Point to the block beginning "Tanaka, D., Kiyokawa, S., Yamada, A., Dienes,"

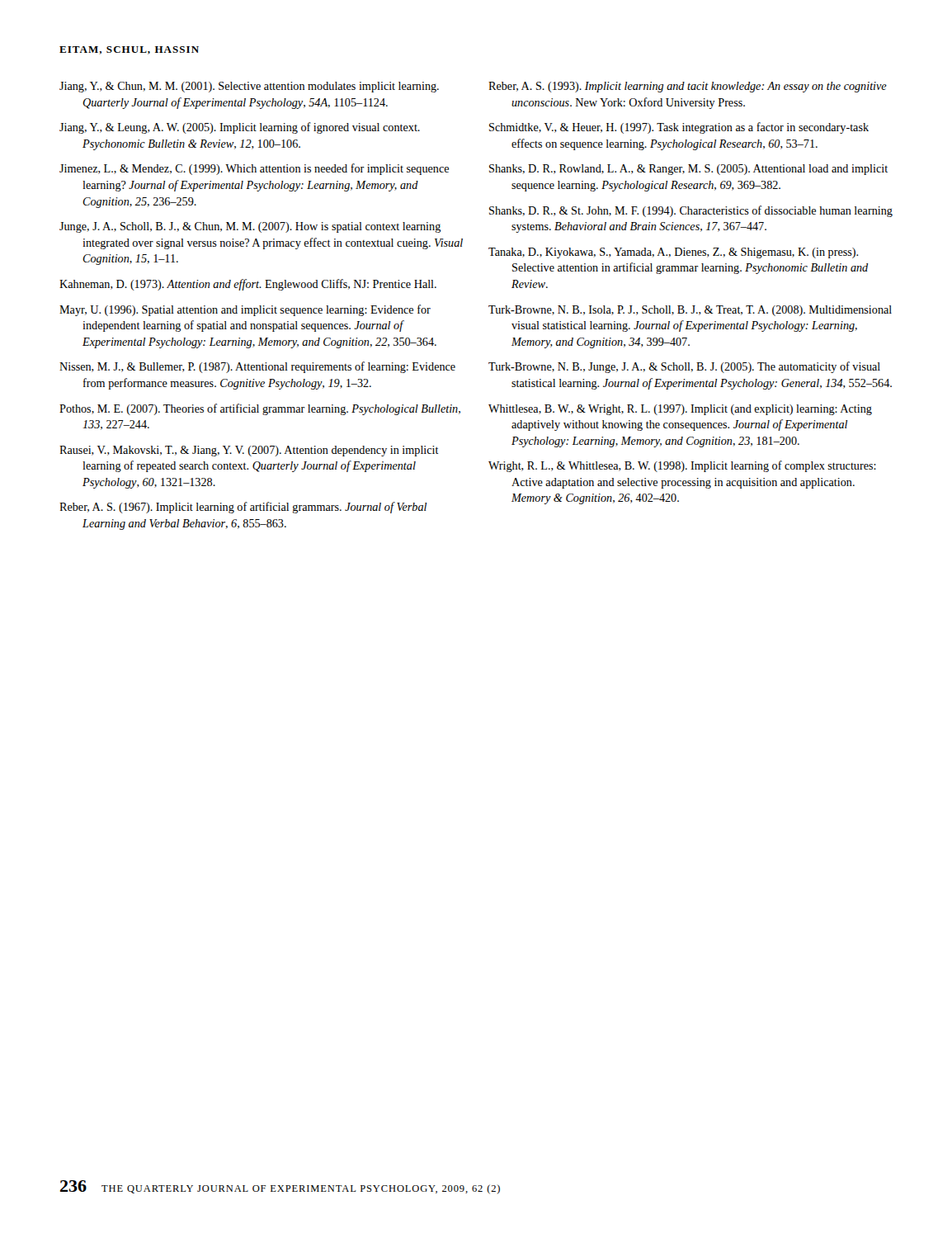point(678,268)
